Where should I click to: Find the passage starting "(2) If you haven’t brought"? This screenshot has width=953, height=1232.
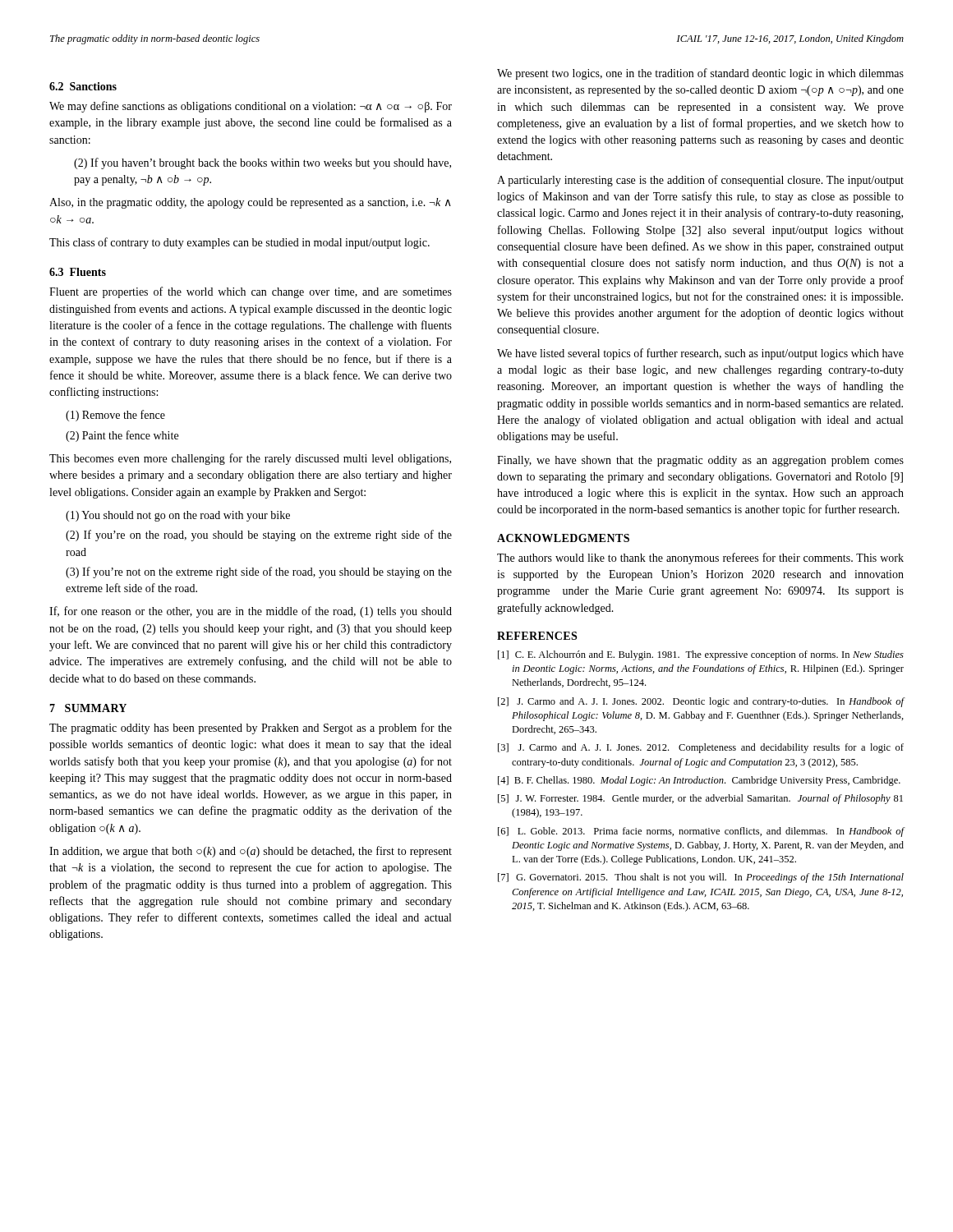[x=263, y=171]
